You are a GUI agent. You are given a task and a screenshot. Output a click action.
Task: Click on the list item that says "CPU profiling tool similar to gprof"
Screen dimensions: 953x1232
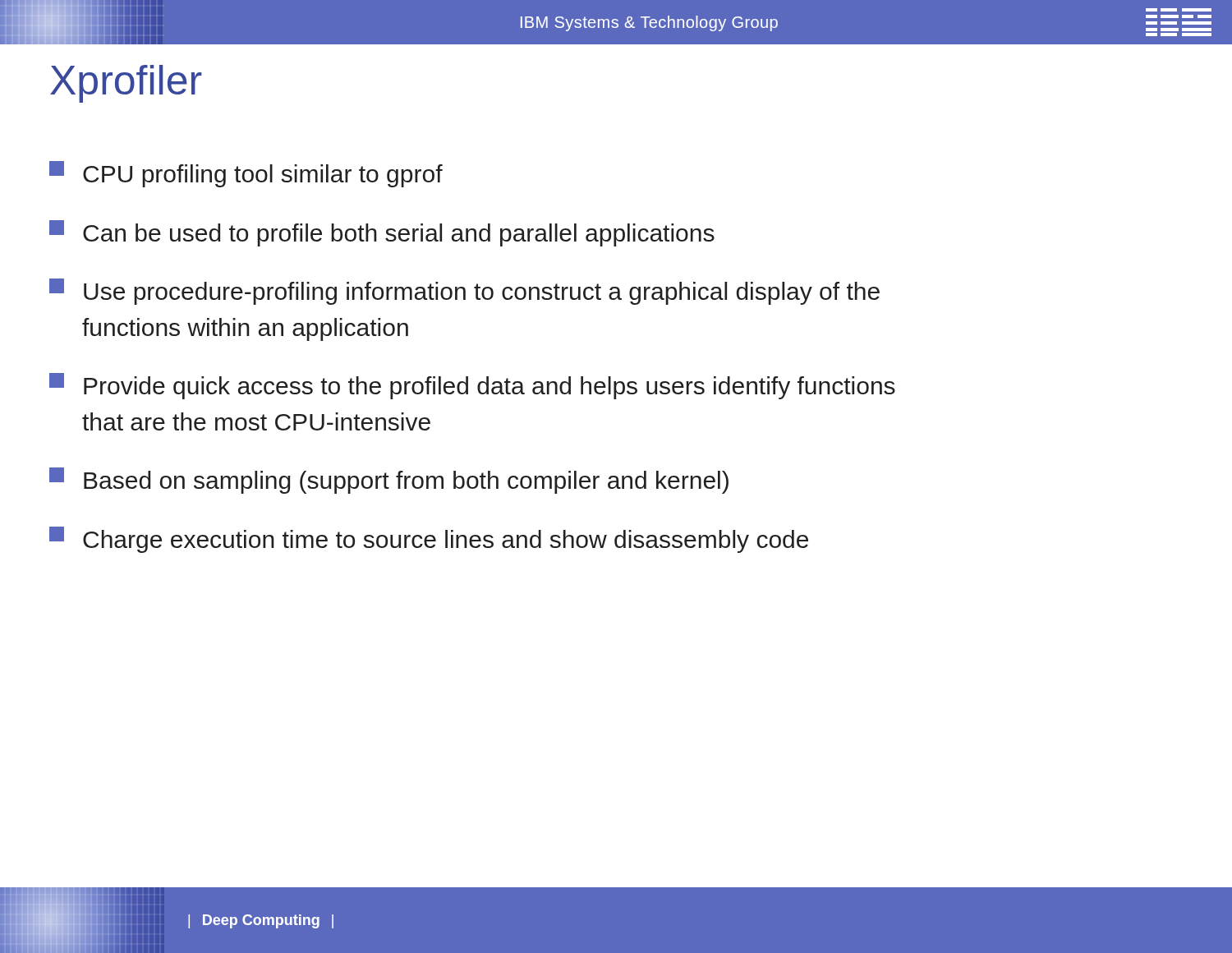(246, 174)
